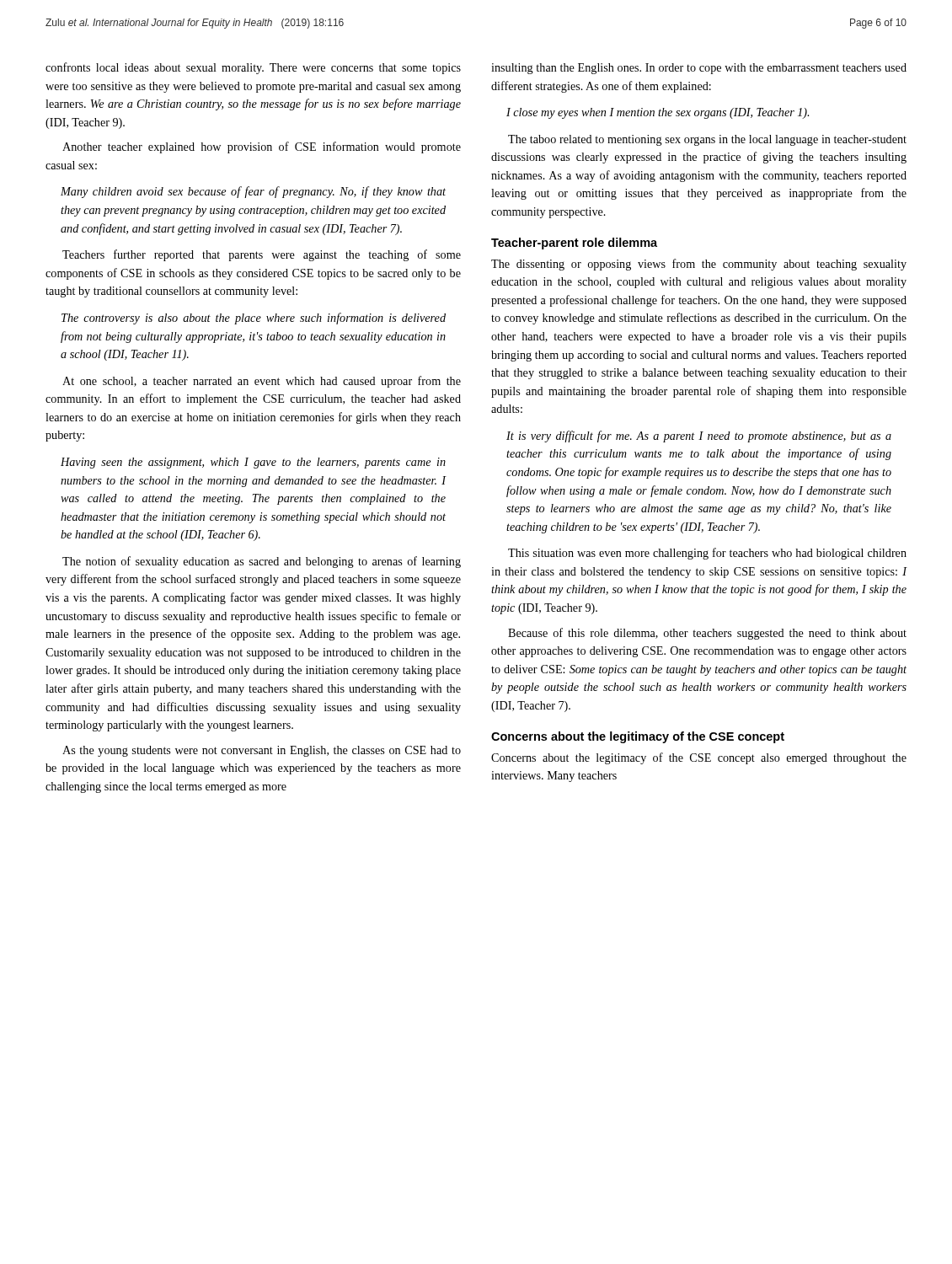Image resolution: width=952 pixels, height=1264 pixels.
Task: Navigate to the text block starting "At one school, a teacher narrated"
Action: [x=253, y=409]
